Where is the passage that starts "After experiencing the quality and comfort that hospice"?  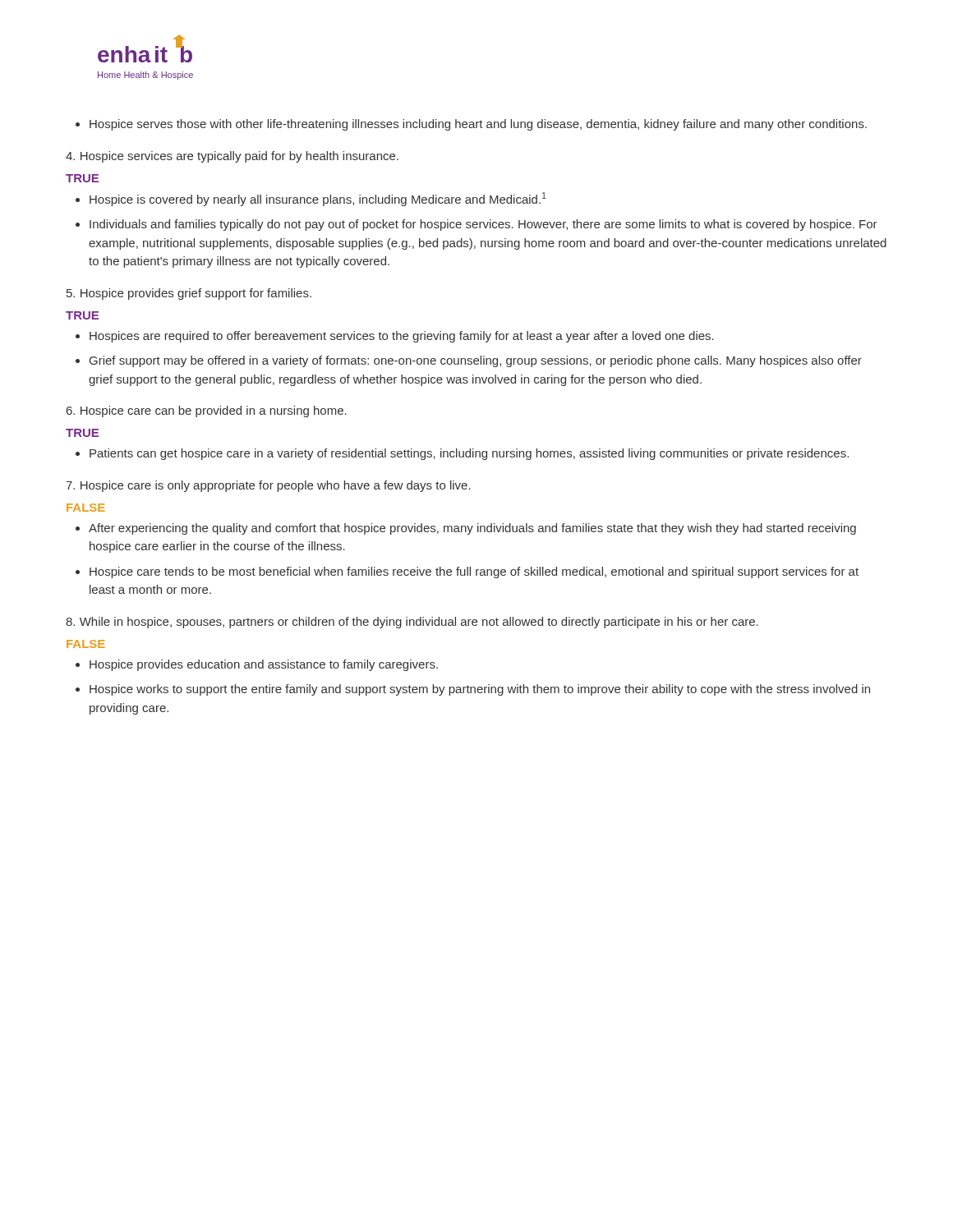pyautogui.click(x=476, y=537)
